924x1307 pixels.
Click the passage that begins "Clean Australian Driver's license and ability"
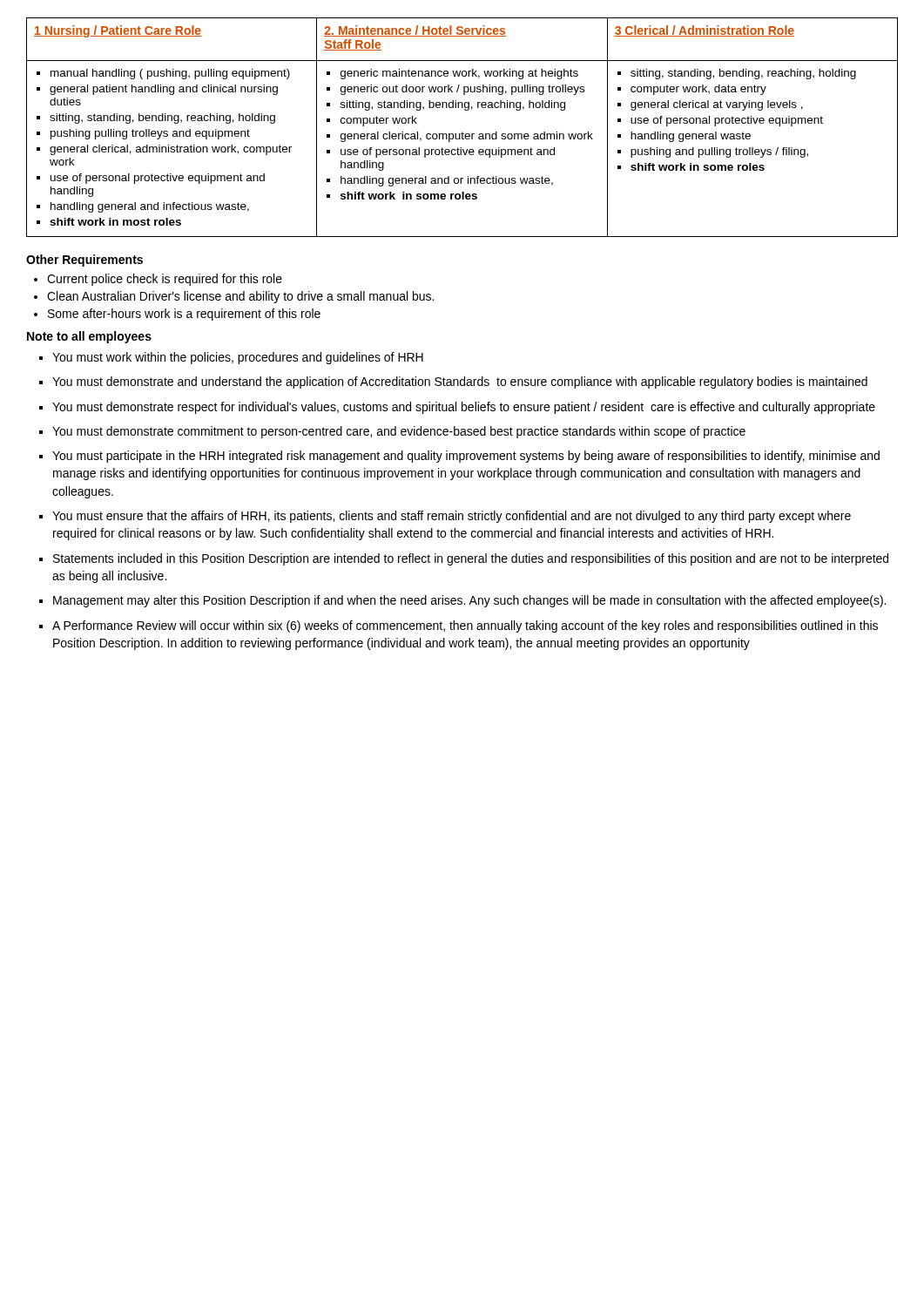(x=234, y=297)
